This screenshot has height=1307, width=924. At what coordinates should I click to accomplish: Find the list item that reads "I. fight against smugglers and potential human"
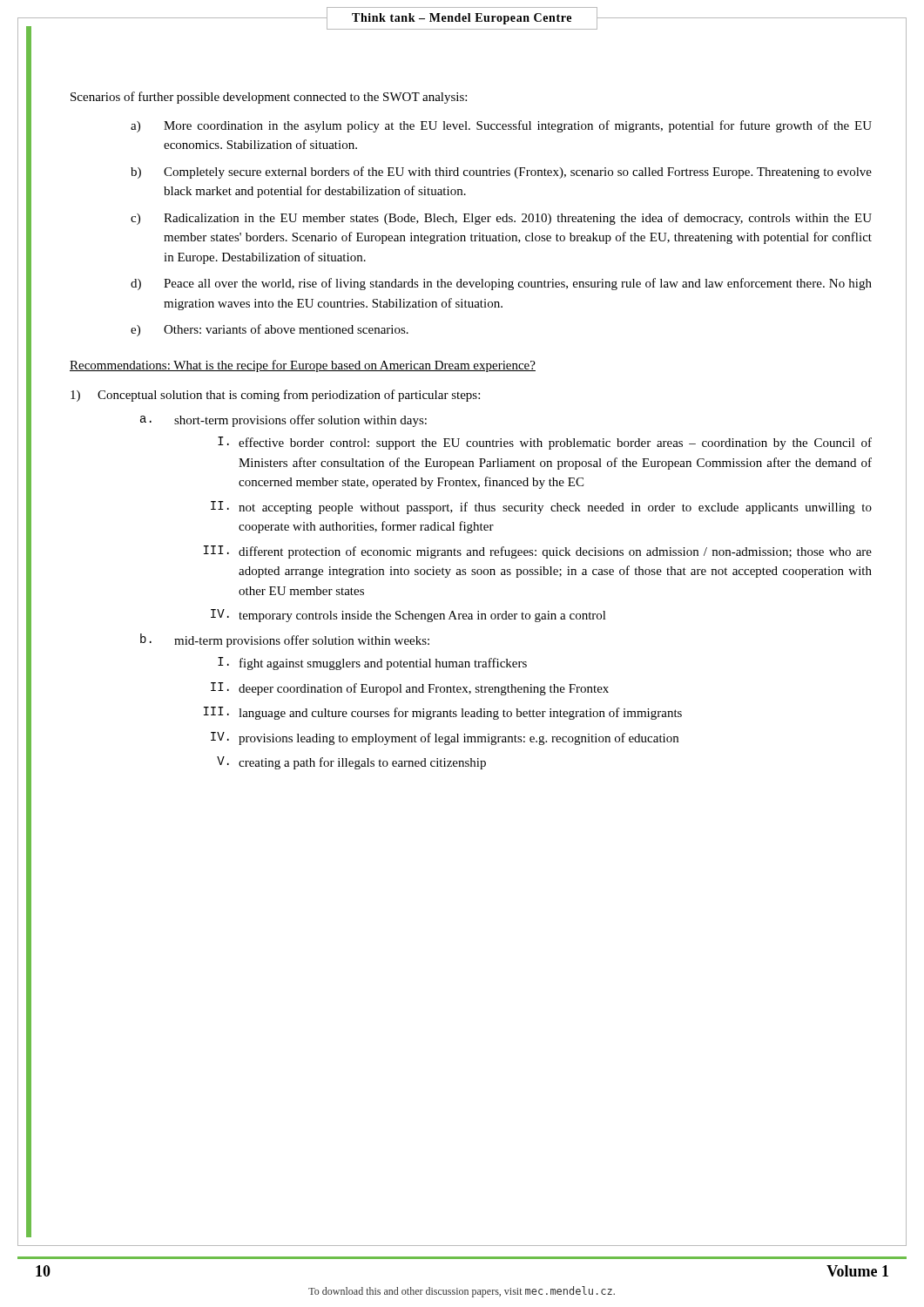coord(527,663)
